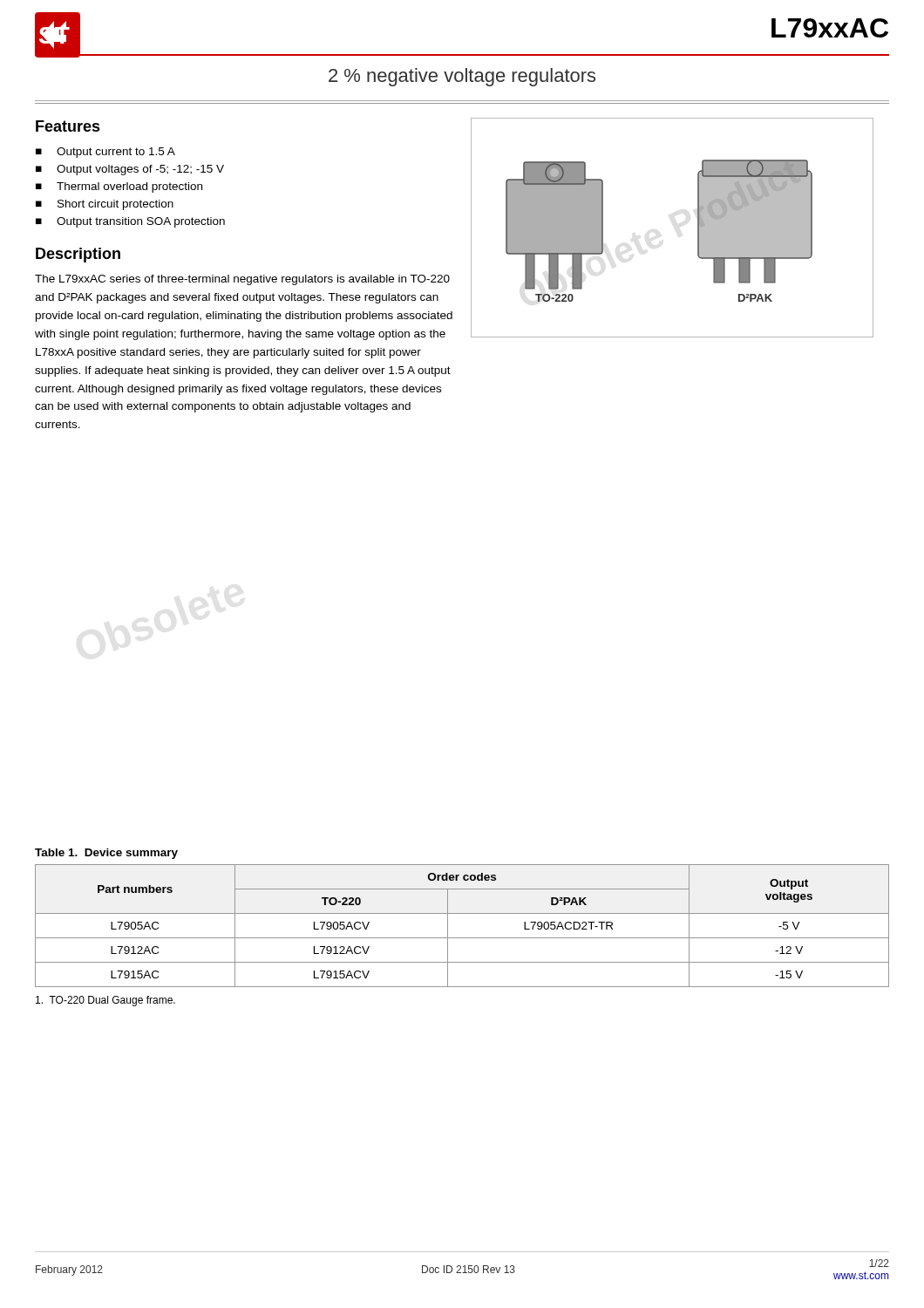924x1308 pixels.
Task: Click the passage that begins "■ Output voltages"
Action: [129, 169]
